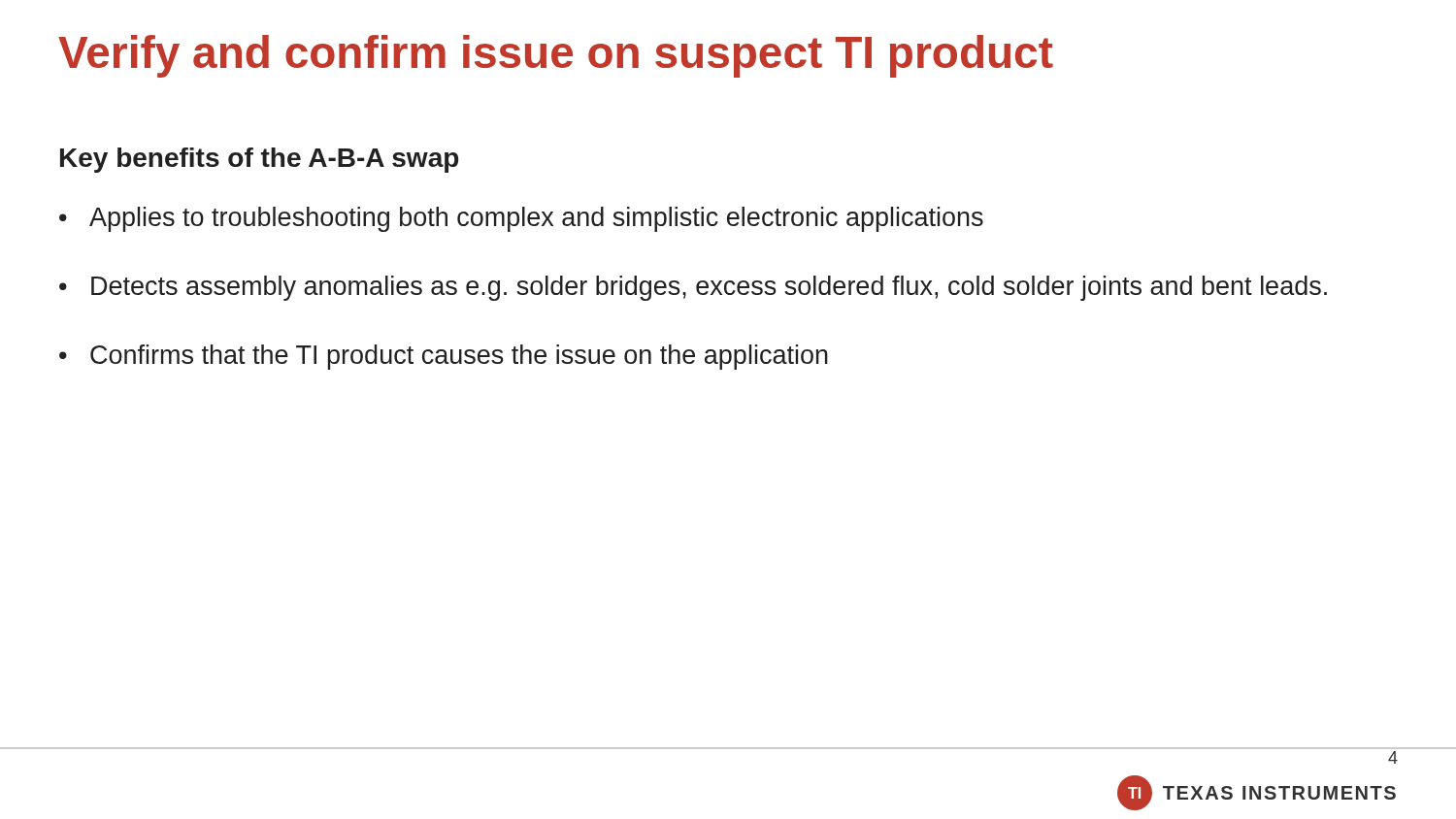Where is the title that starts "Verify and confirm issue"?
The height and width of the screenshot is (819, 1456).
(556, 52)
